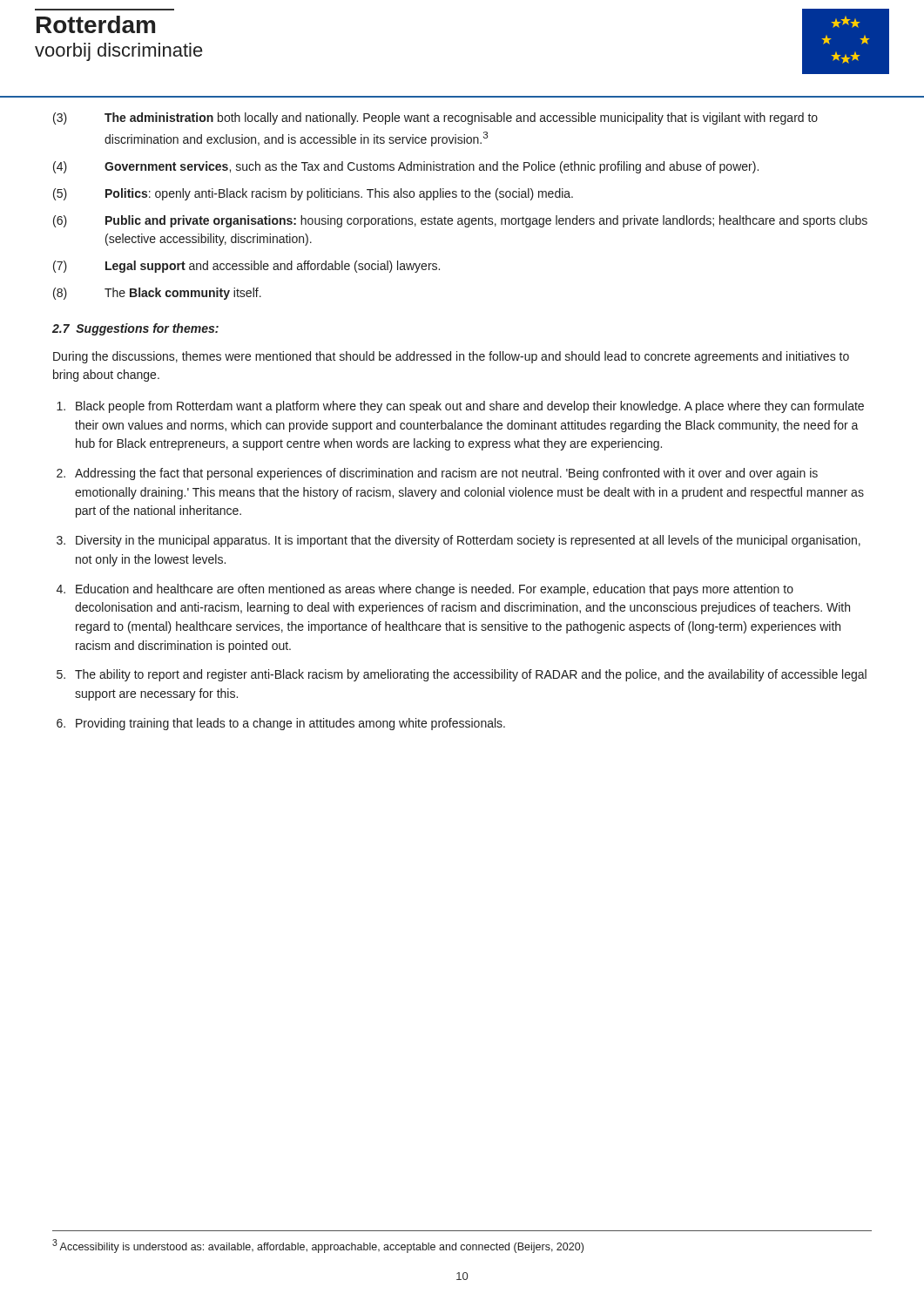The height and width of the screenshot is (1307, 924).
Task: Find the region starting "2.7 Suggestions for themes:"
Action: click(136, 328)
